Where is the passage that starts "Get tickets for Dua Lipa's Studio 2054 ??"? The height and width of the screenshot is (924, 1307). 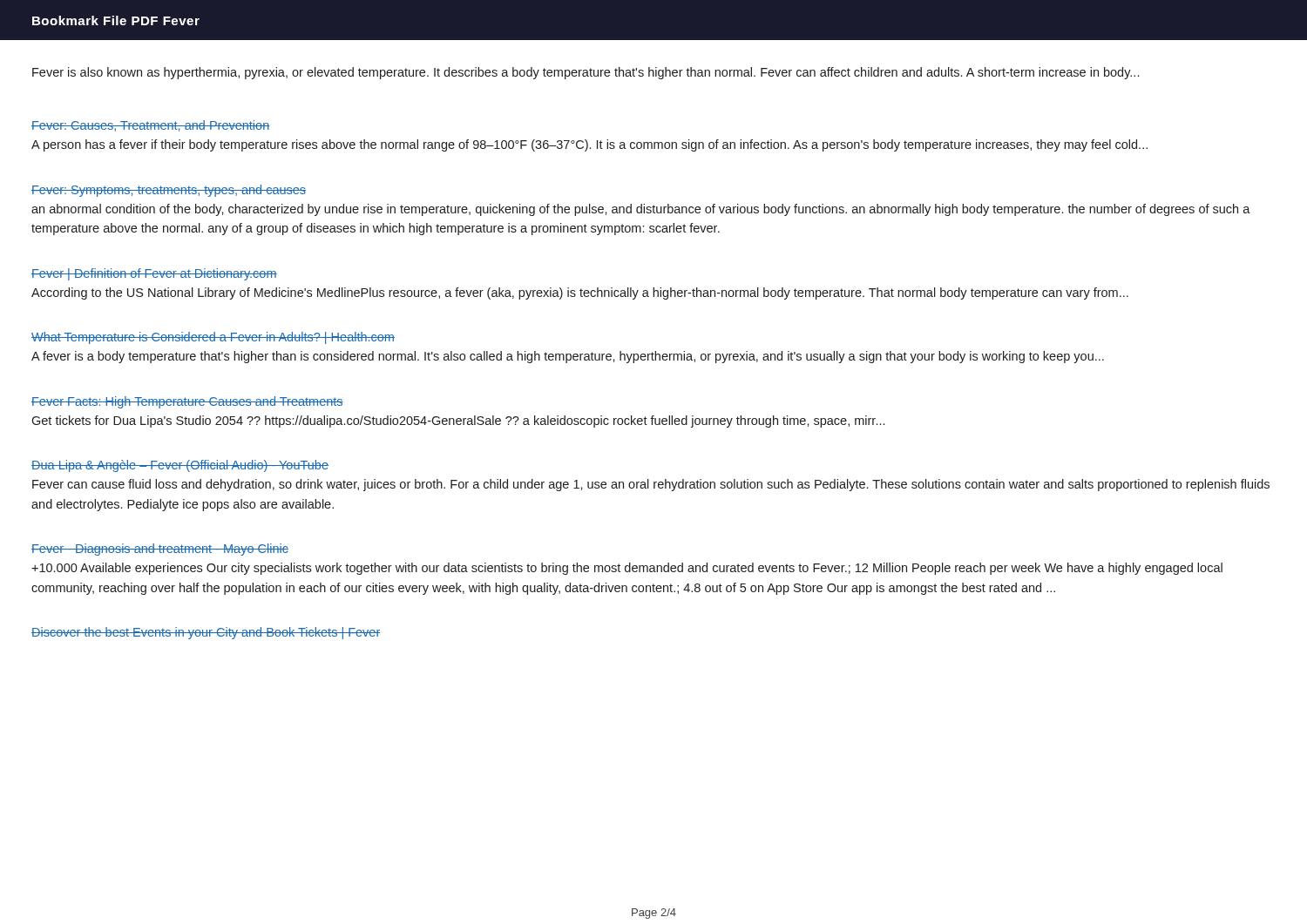point(459,420)
